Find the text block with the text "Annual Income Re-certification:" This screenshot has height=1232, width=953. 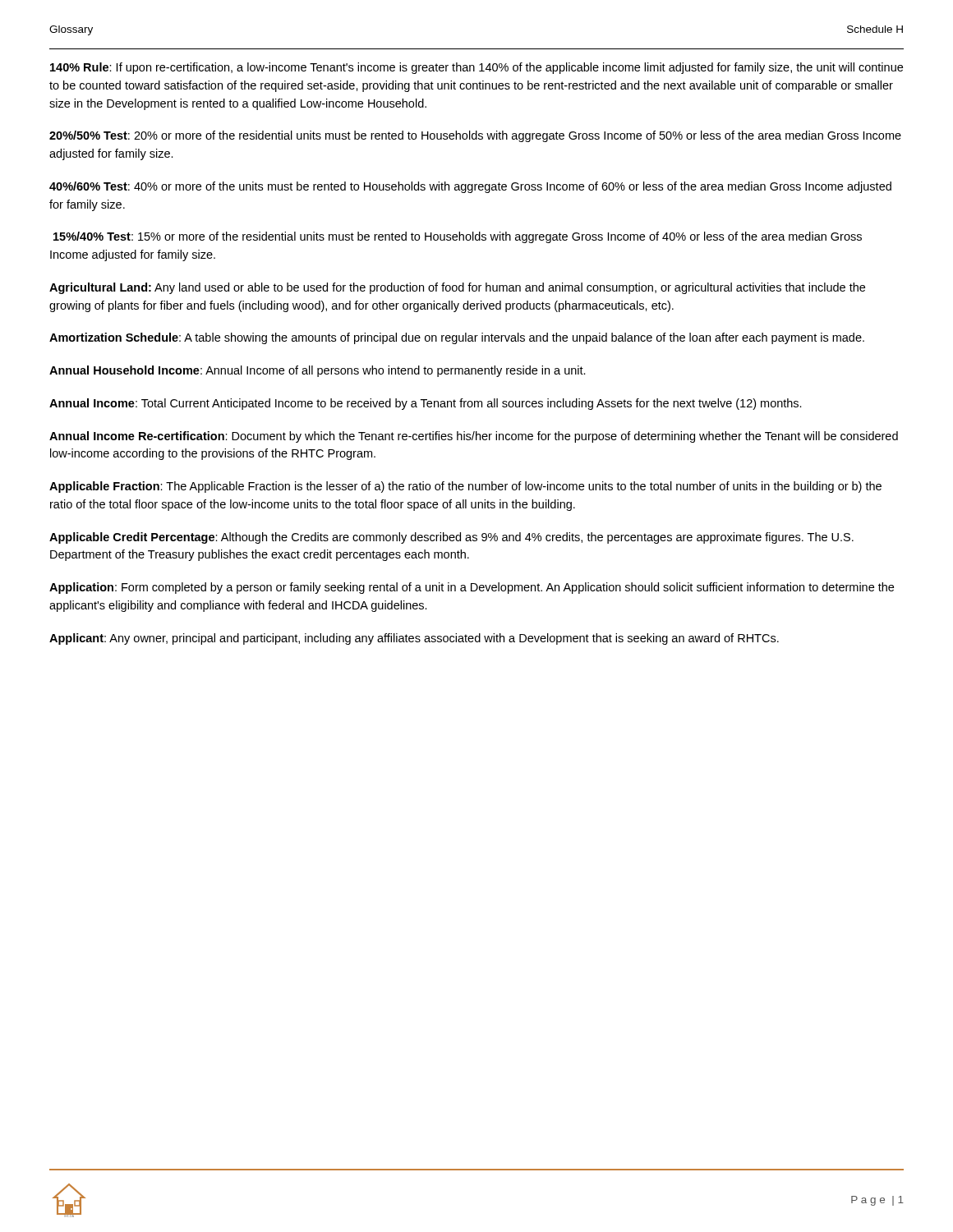pyautogui.click(x=474, y=445)
